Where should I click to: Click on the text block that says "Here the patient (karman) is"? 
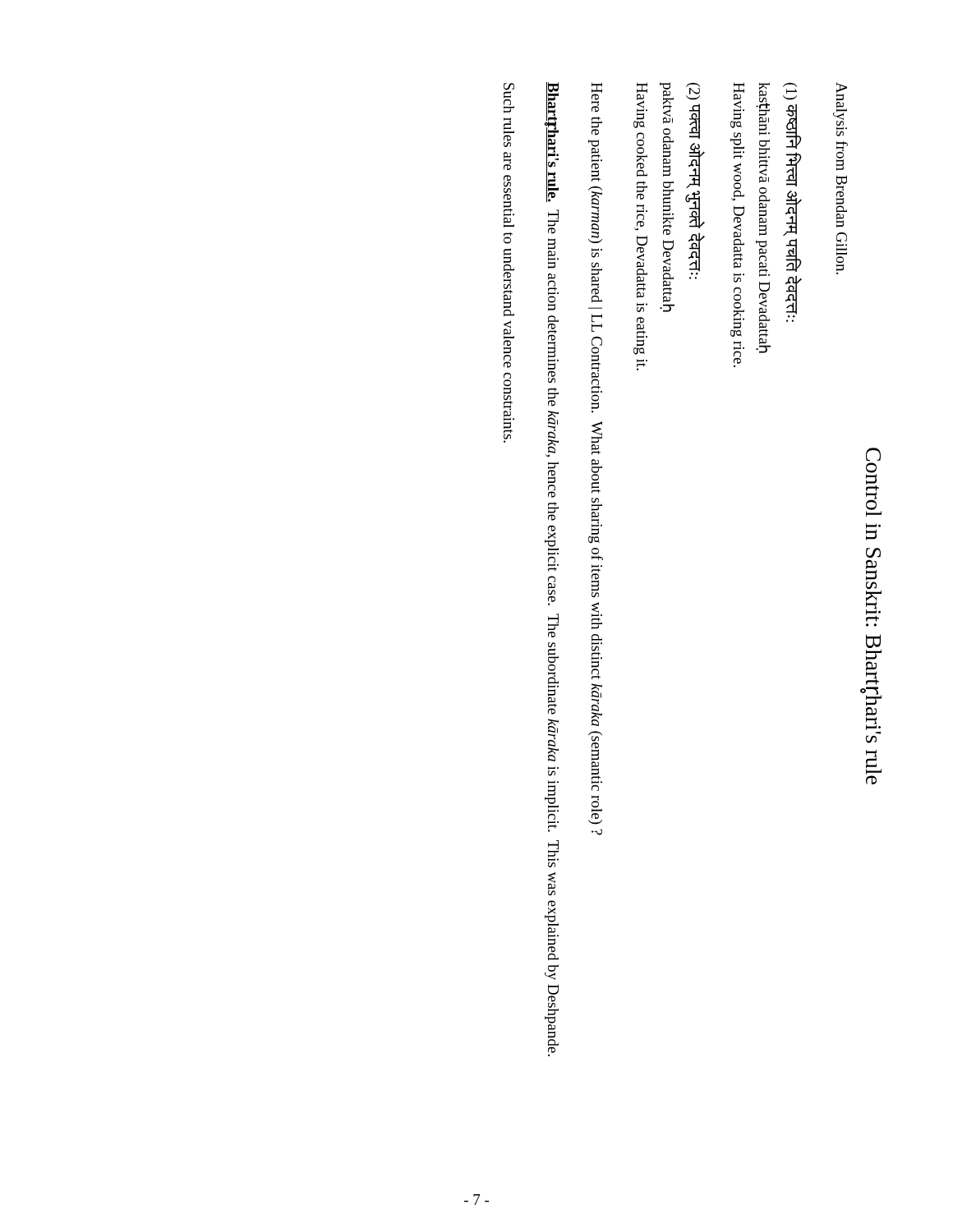click(x=597, y=459)
